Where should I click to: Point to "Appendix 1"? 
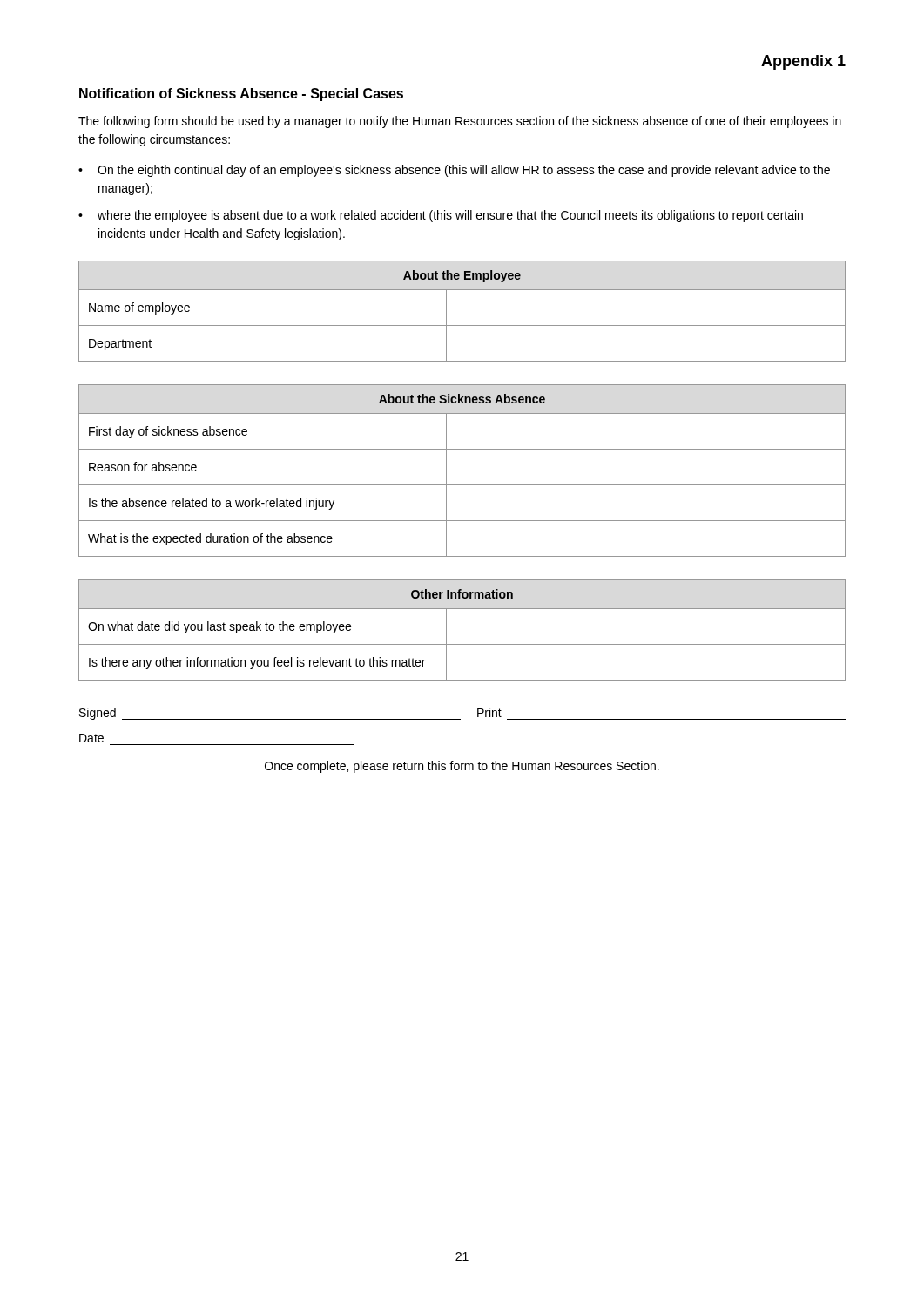click(x=803, y=61)
